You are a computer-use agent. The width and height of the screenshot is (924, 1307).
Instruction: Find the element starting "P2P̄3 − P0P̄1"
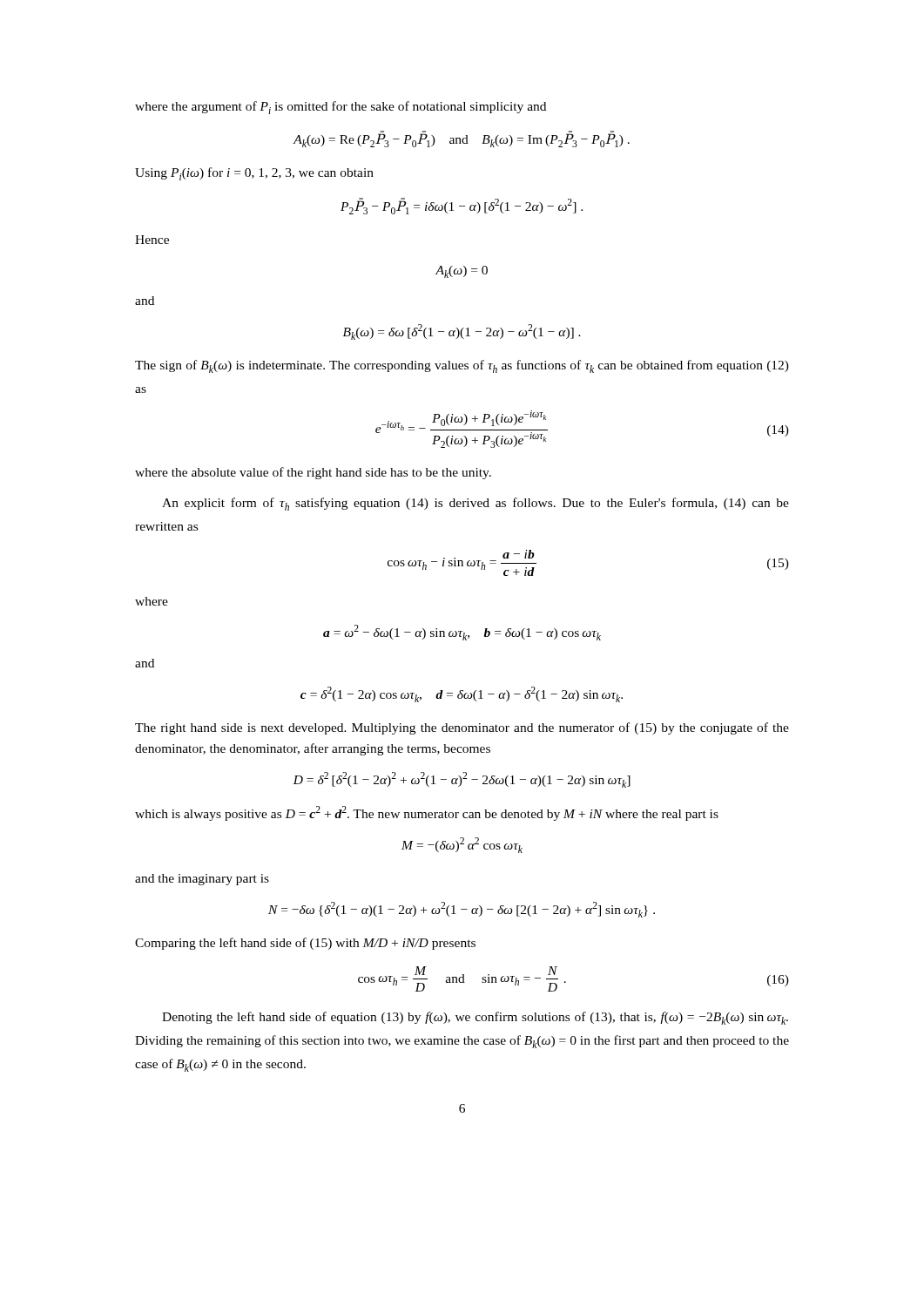[462, 207]
